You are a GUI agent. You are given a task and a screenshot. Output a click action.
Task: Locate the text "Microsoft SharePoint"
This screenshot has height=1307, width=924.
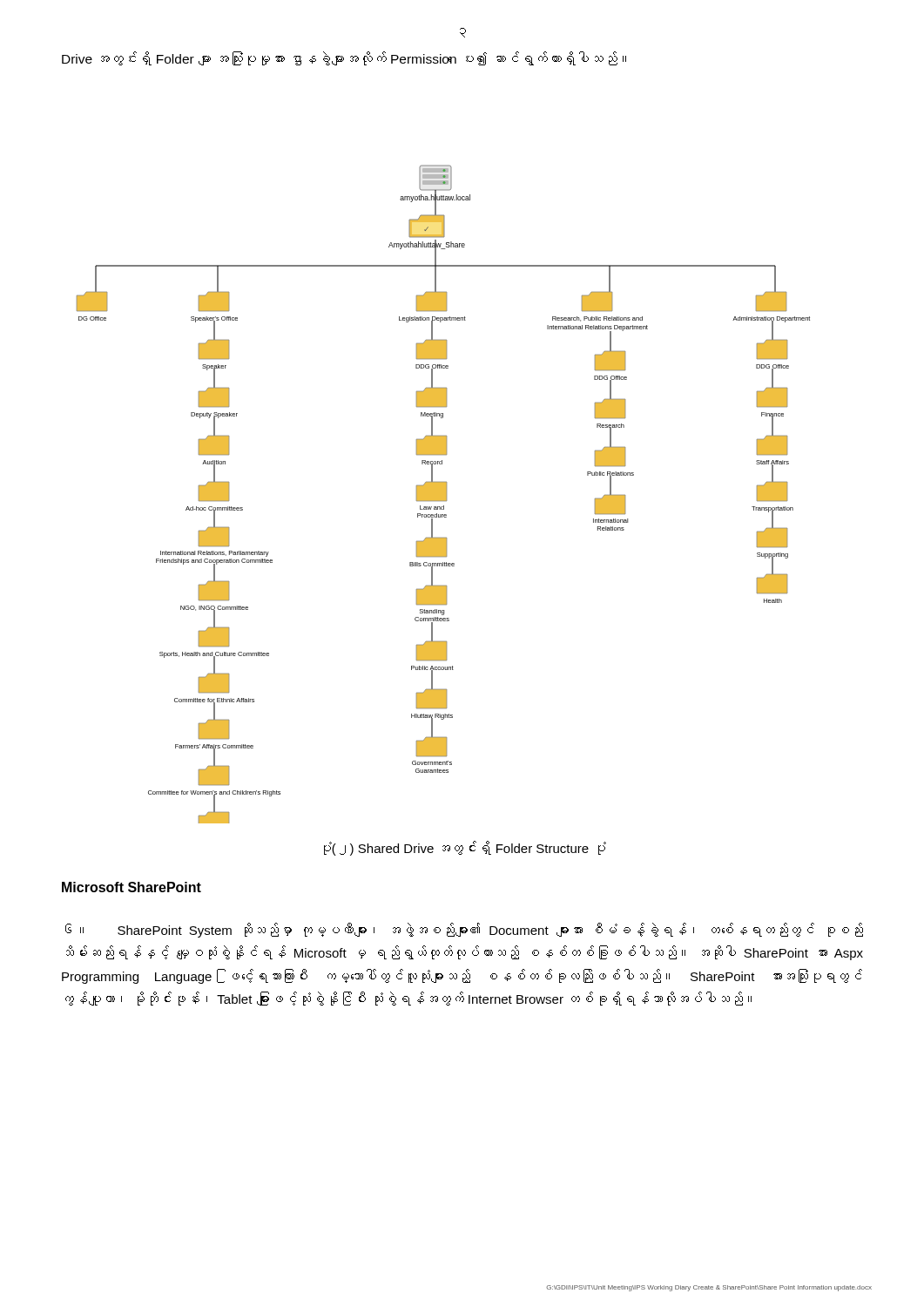click(x=131, y=887)
